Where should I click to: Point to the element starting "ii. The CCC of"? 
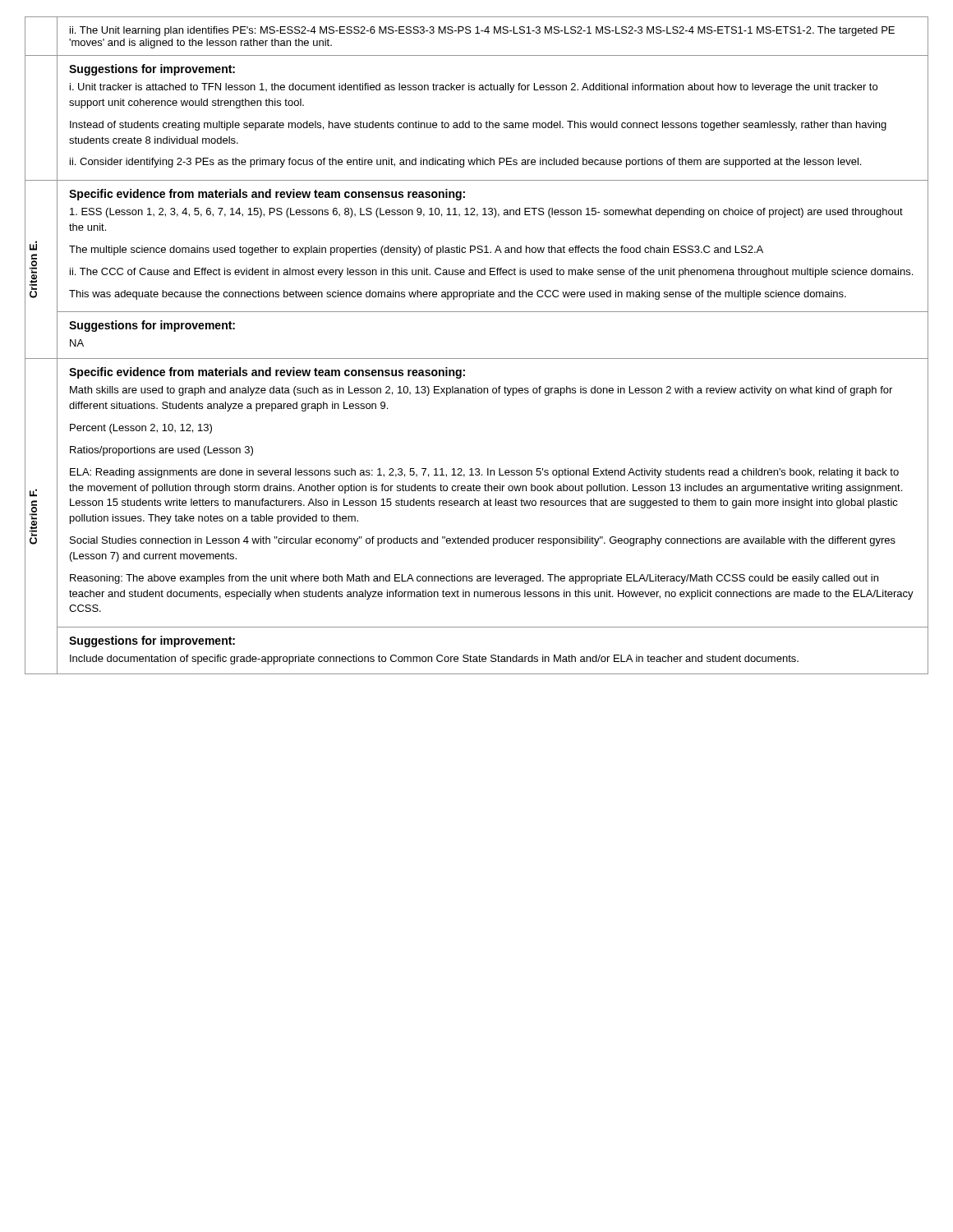pyautogui.click(x=491, y=271)
